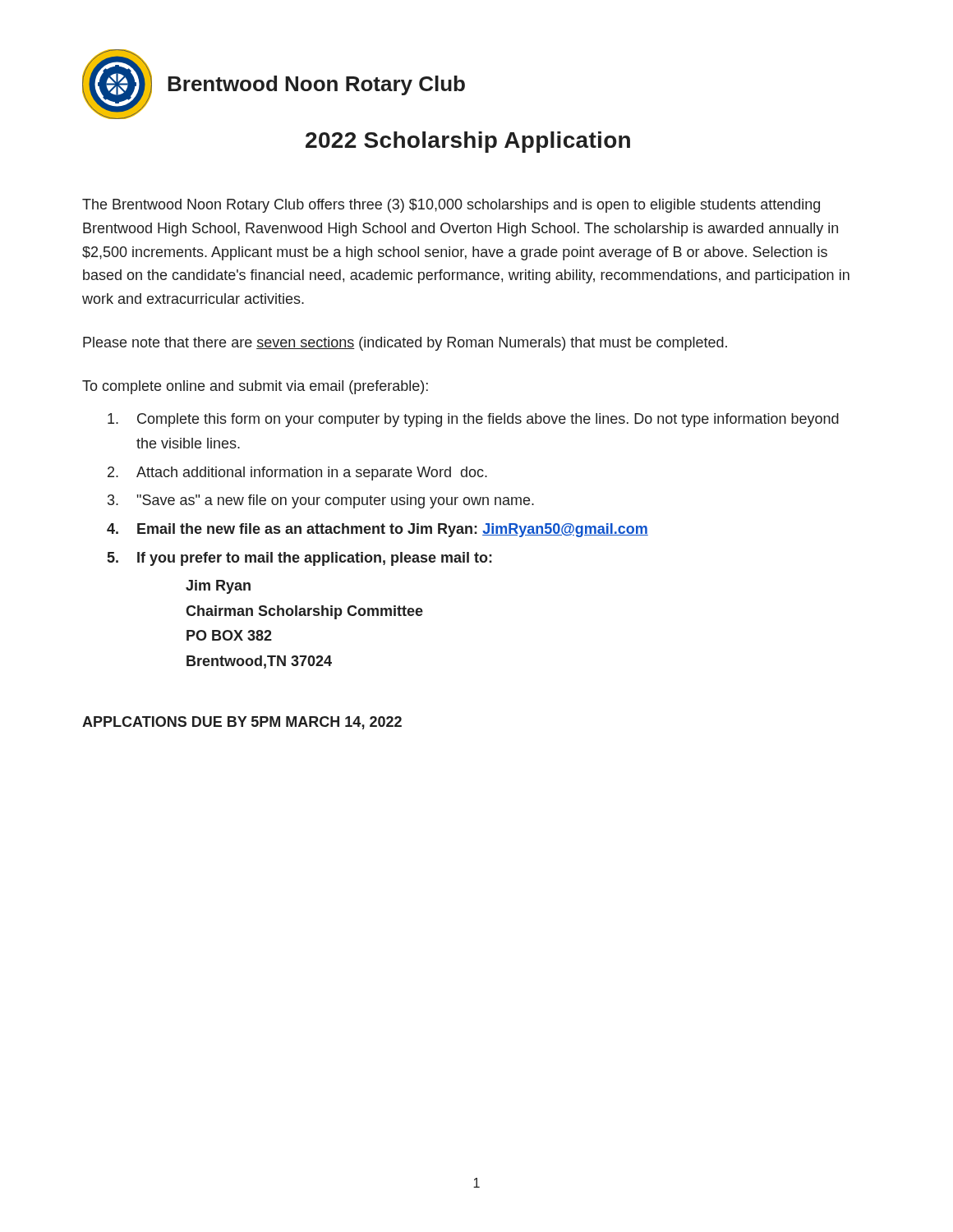Where is the passage that starts "The Brentwood Noon Rotary Club"?
Screen dimensions: 1232x953
pyautogui.click(x=466, y=252)
